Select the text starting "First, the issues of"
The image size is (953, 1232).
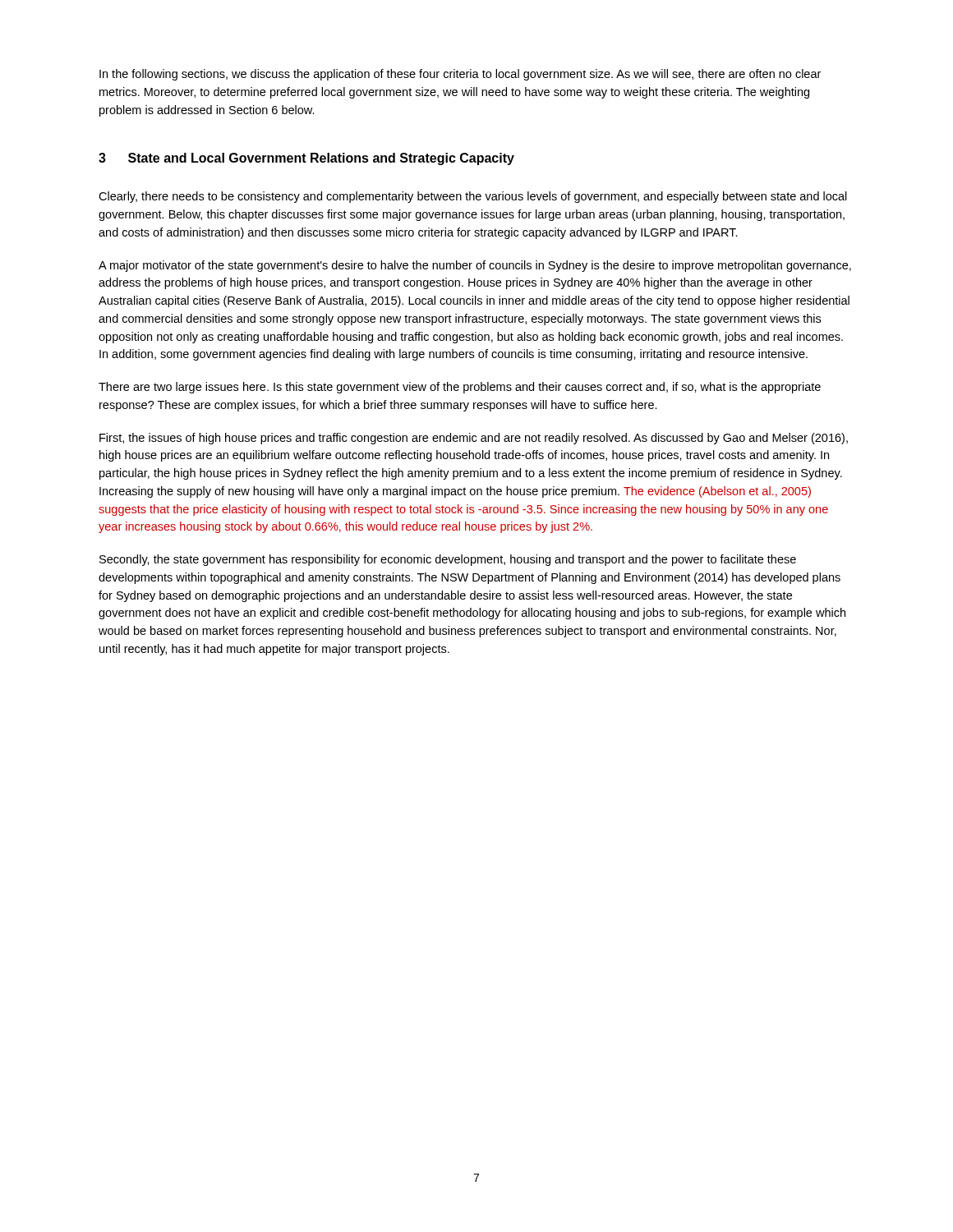click(474, 482)
